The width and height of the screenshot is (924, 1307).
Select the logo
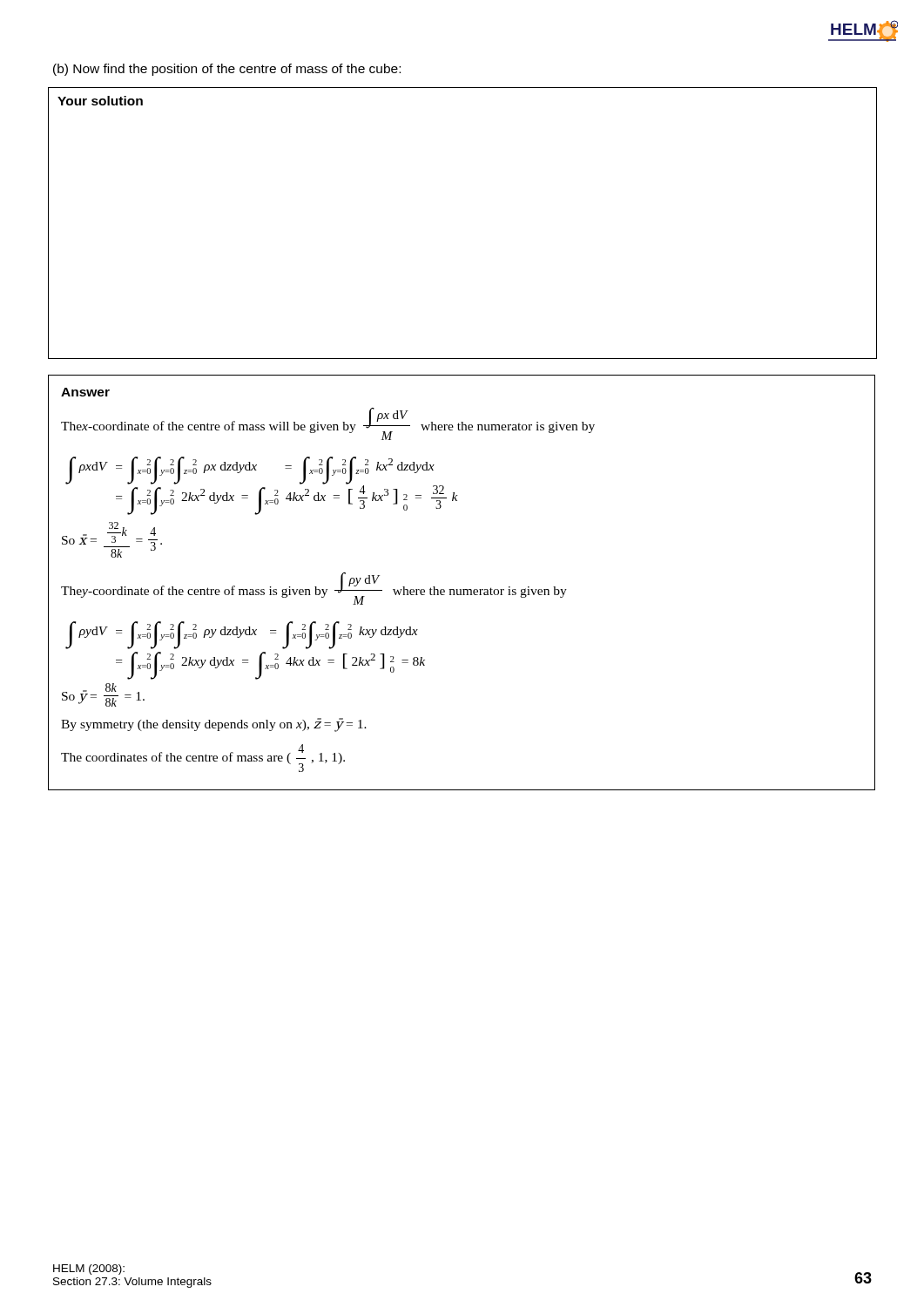tap(863, 36)
